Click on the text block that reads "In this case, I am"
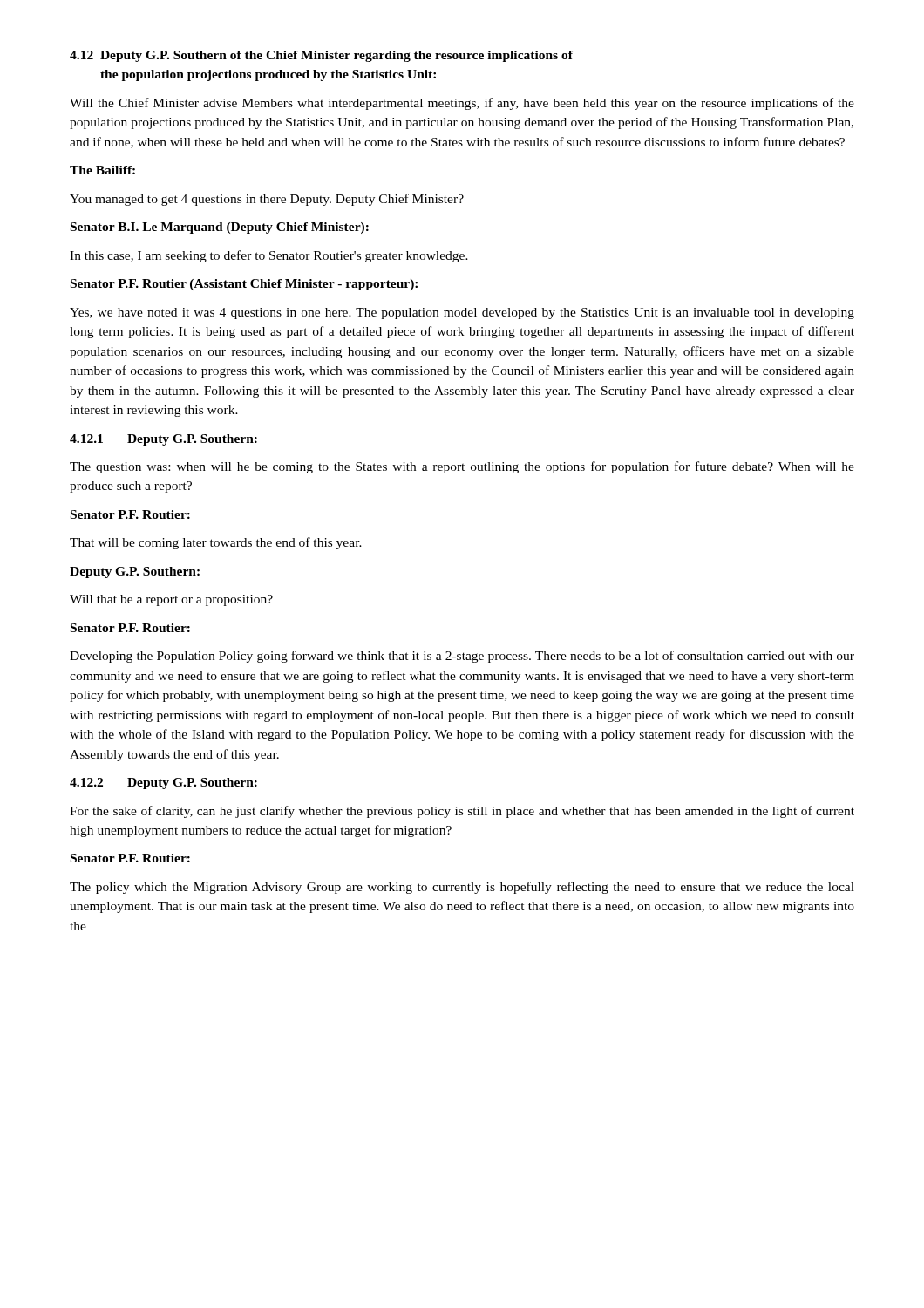Screen dimensions: 1308x924 coord(462,255)
